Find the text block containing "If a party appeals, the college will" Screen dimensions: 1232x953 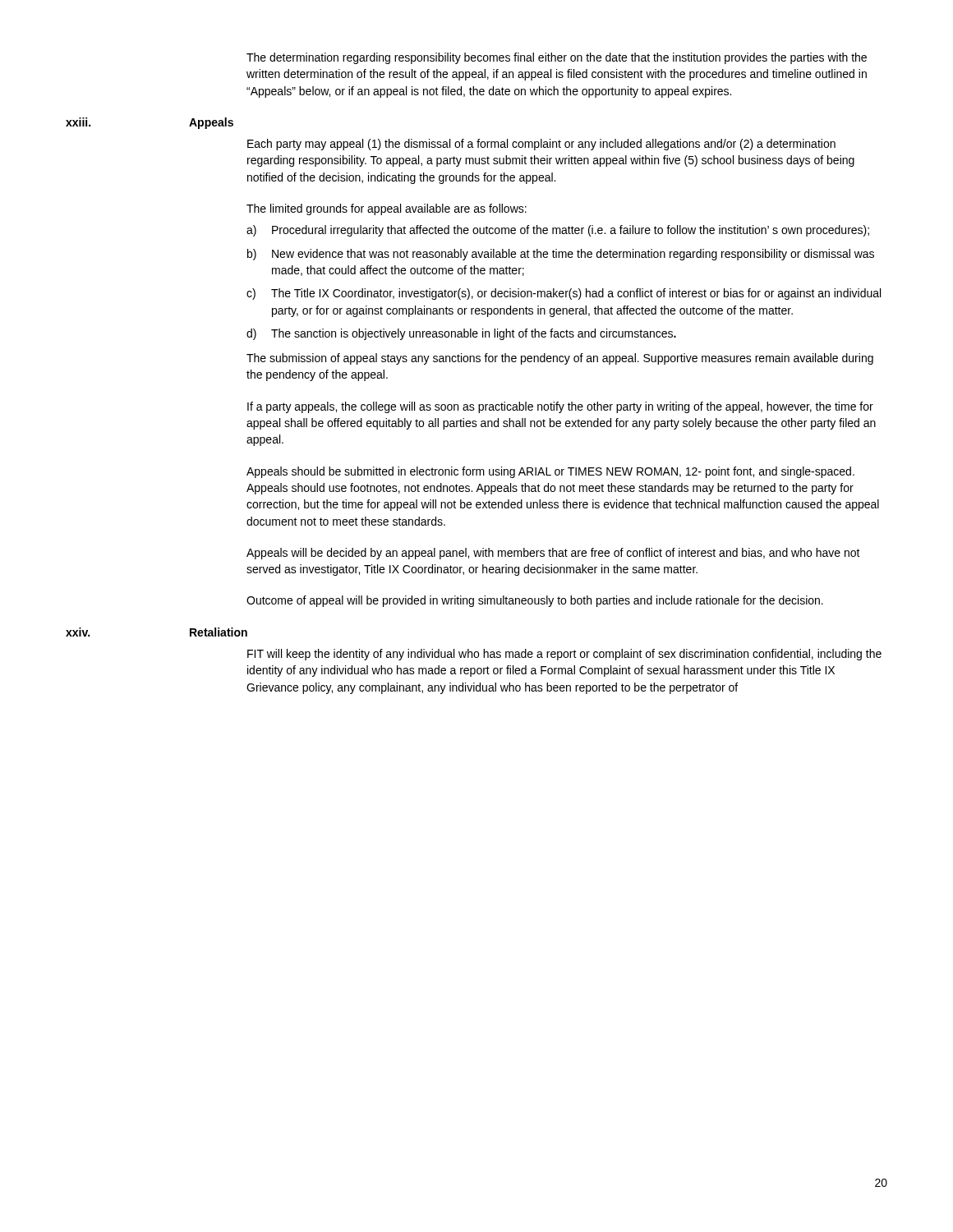coord(561,423)
